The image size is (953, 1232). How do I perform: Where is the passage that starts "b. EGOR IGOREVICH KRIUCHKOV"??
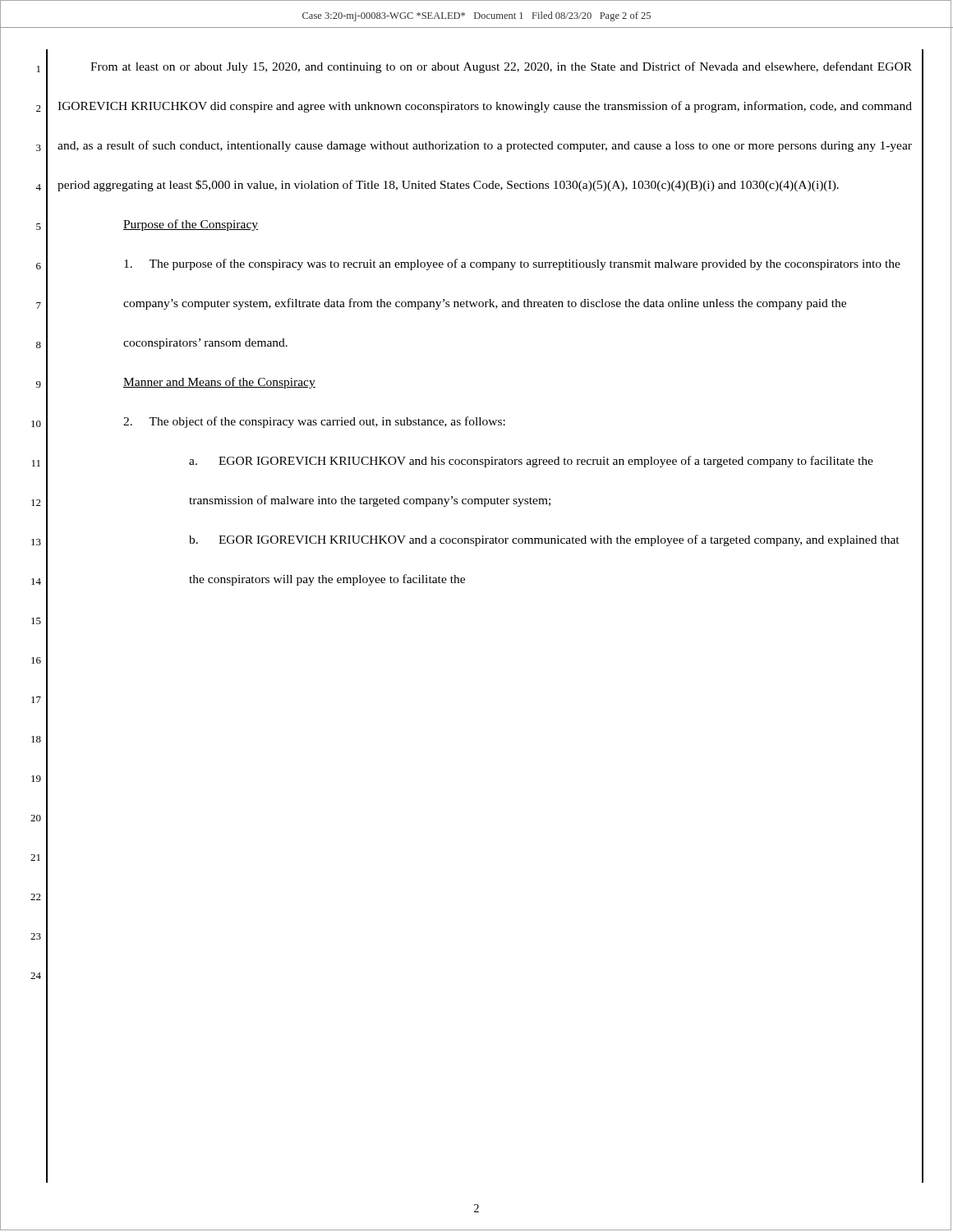click(x=544, y=553)
